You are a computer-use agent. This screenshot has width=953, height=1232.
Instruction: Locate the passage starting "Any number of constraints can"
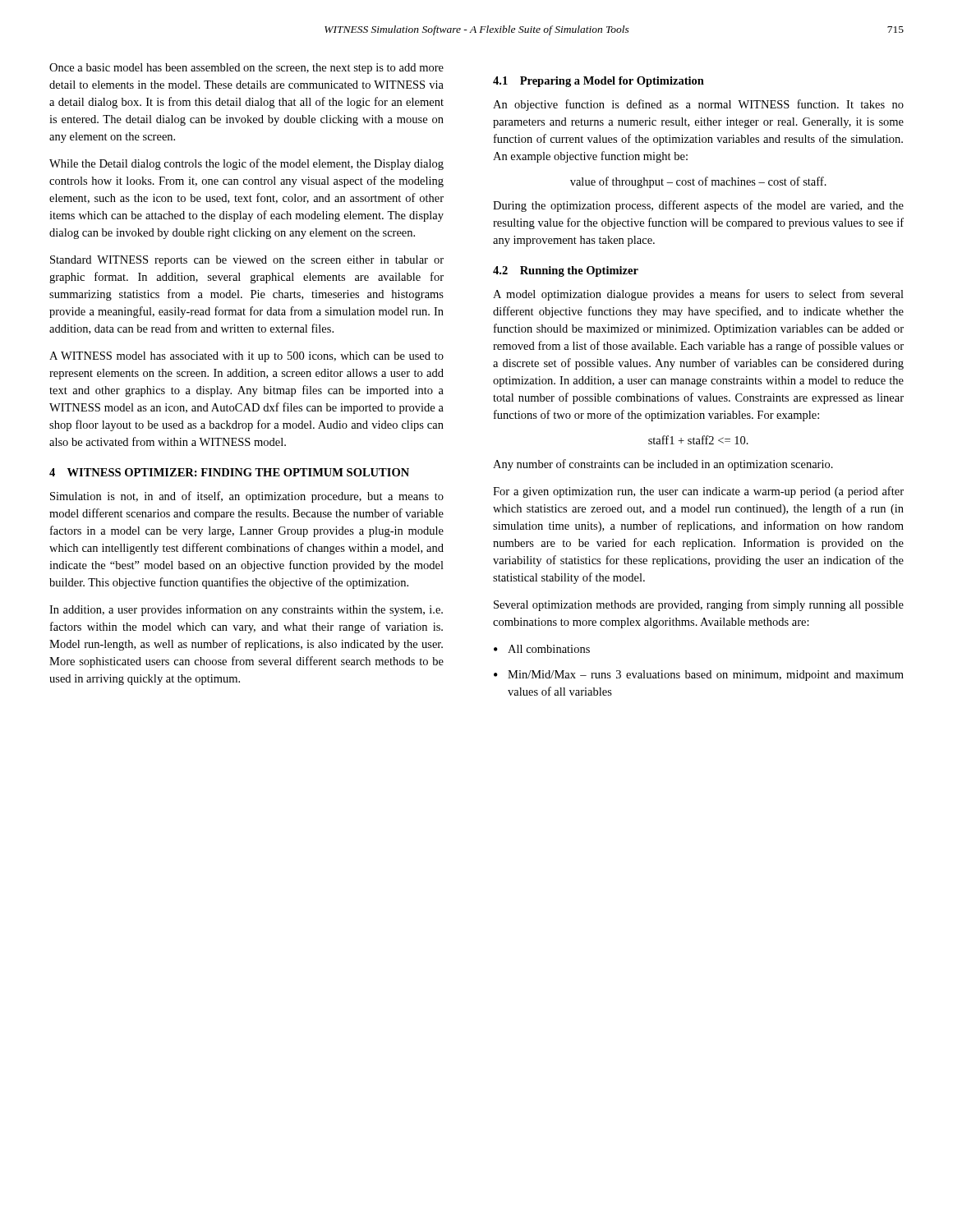(x=698, y=465)
